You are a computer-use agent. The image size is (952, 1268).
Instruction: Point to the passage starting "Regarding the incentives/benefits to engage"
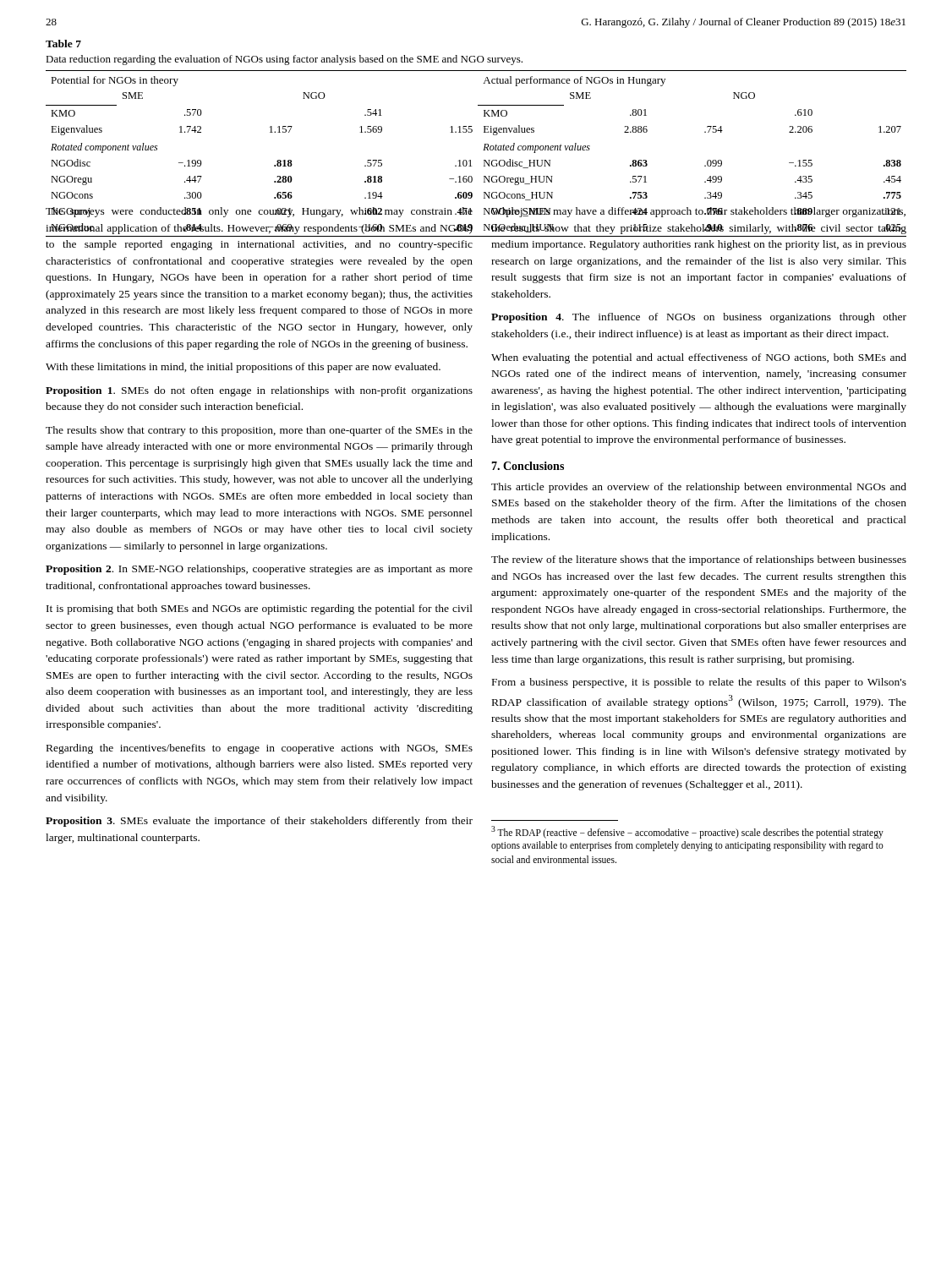click(x=259, y=772)
